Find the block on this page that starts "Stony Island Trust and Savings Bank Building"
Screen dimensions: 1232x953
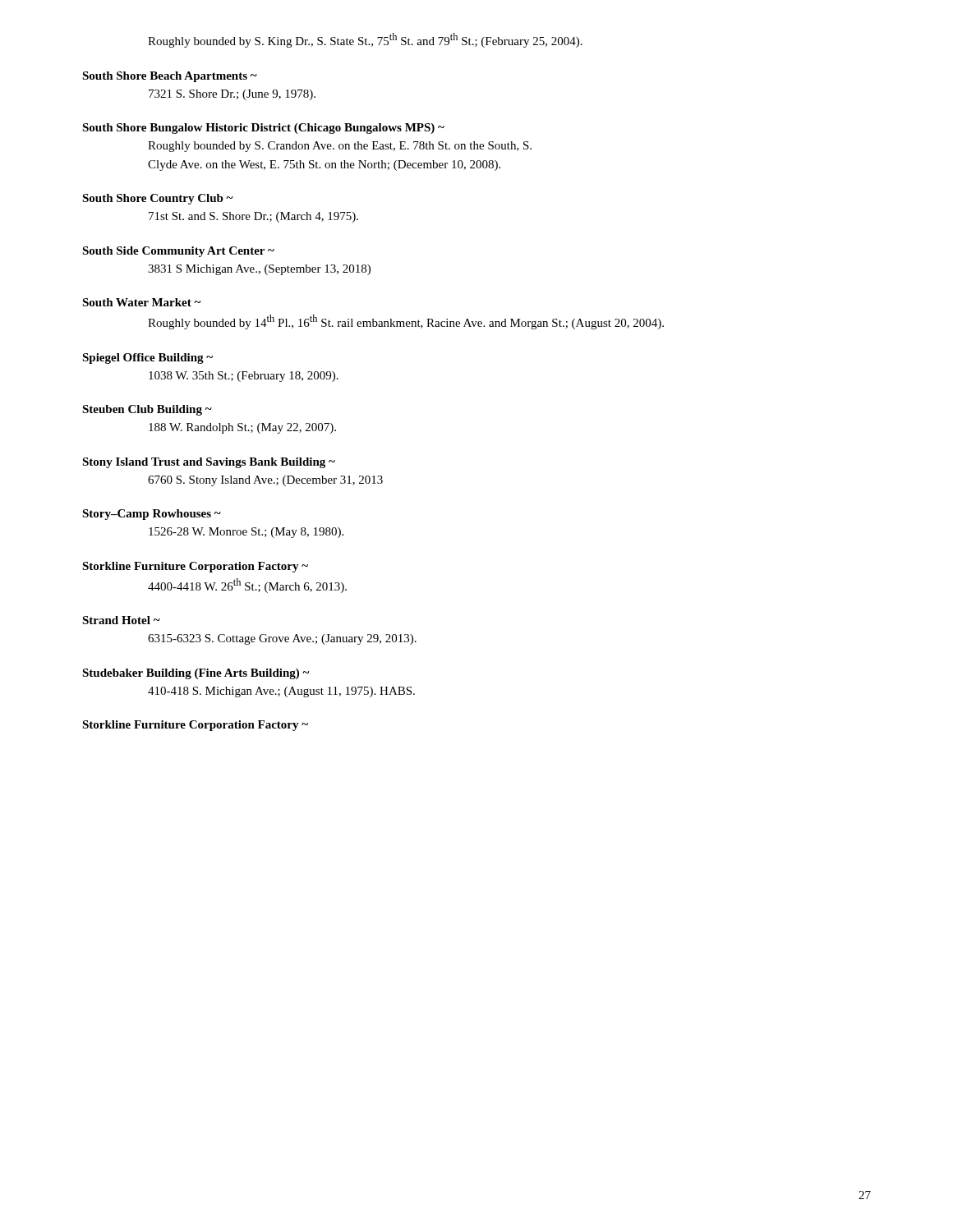(x=209, y=463)
